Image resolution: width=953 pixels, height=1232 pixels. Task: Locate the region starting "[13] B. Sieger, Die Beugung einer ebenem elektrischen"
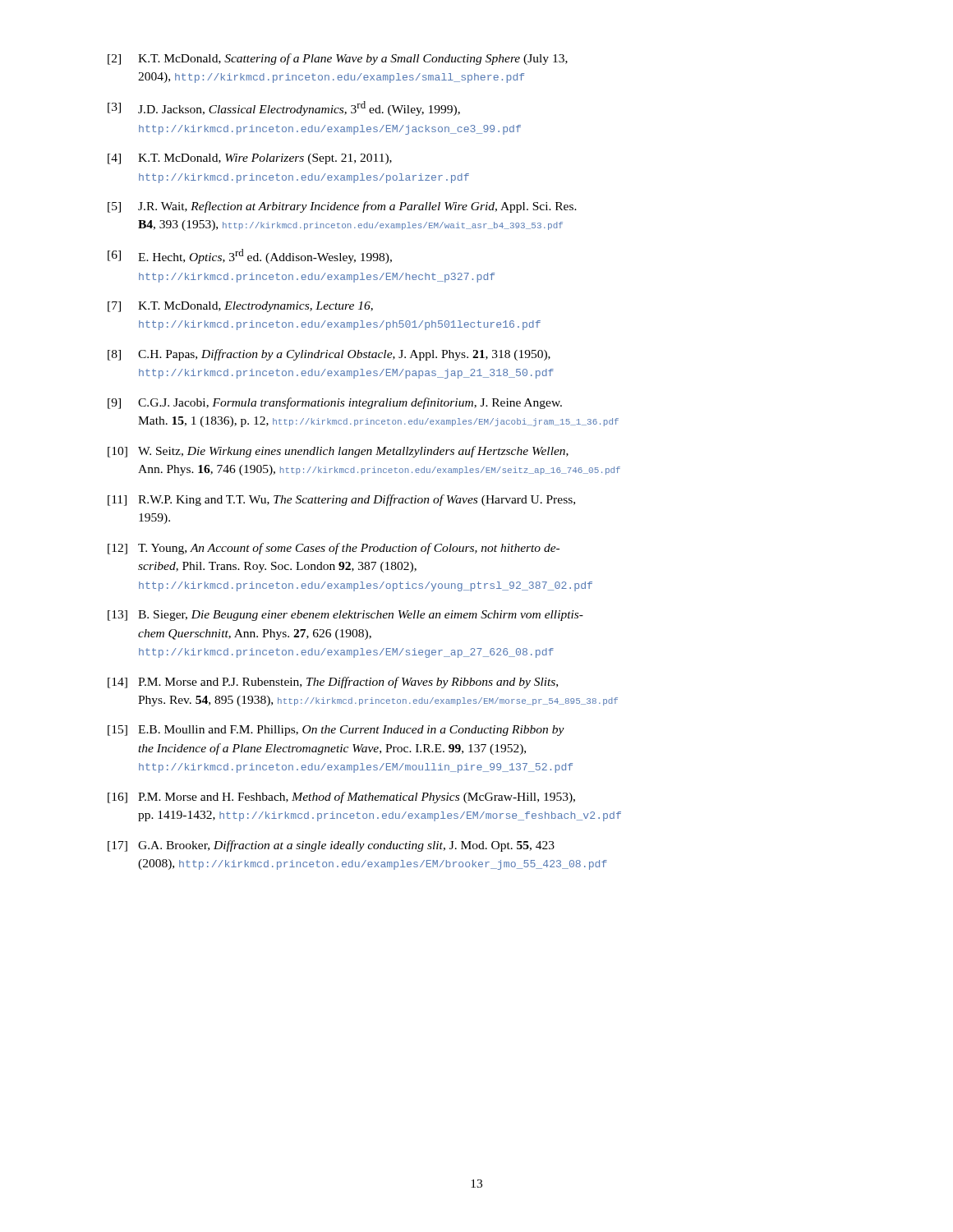pos(345,633)
